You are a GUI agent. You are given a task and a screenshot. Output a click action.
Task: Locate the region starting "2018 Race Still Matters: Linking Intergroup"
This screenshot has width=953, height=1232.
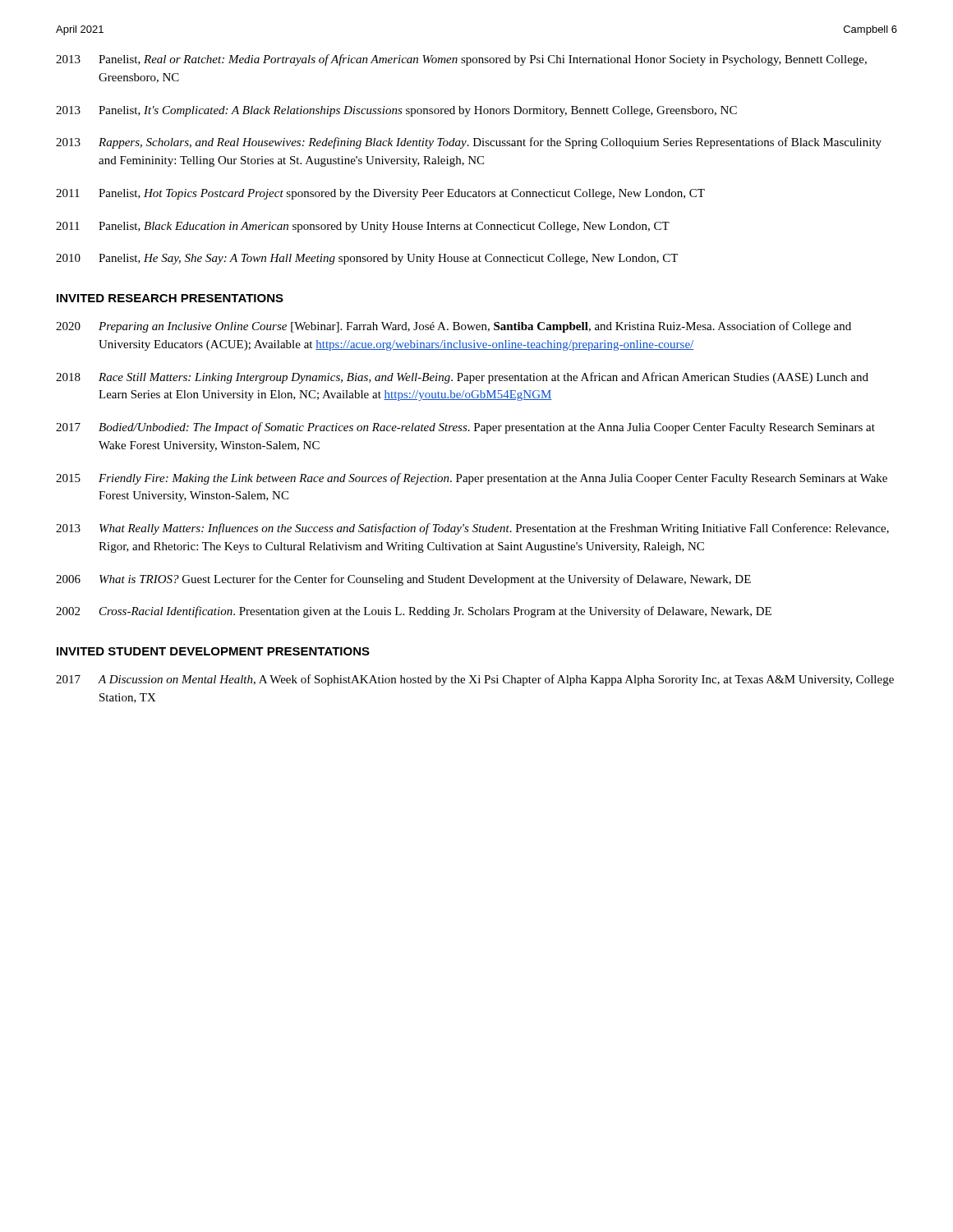coord(476,386)
